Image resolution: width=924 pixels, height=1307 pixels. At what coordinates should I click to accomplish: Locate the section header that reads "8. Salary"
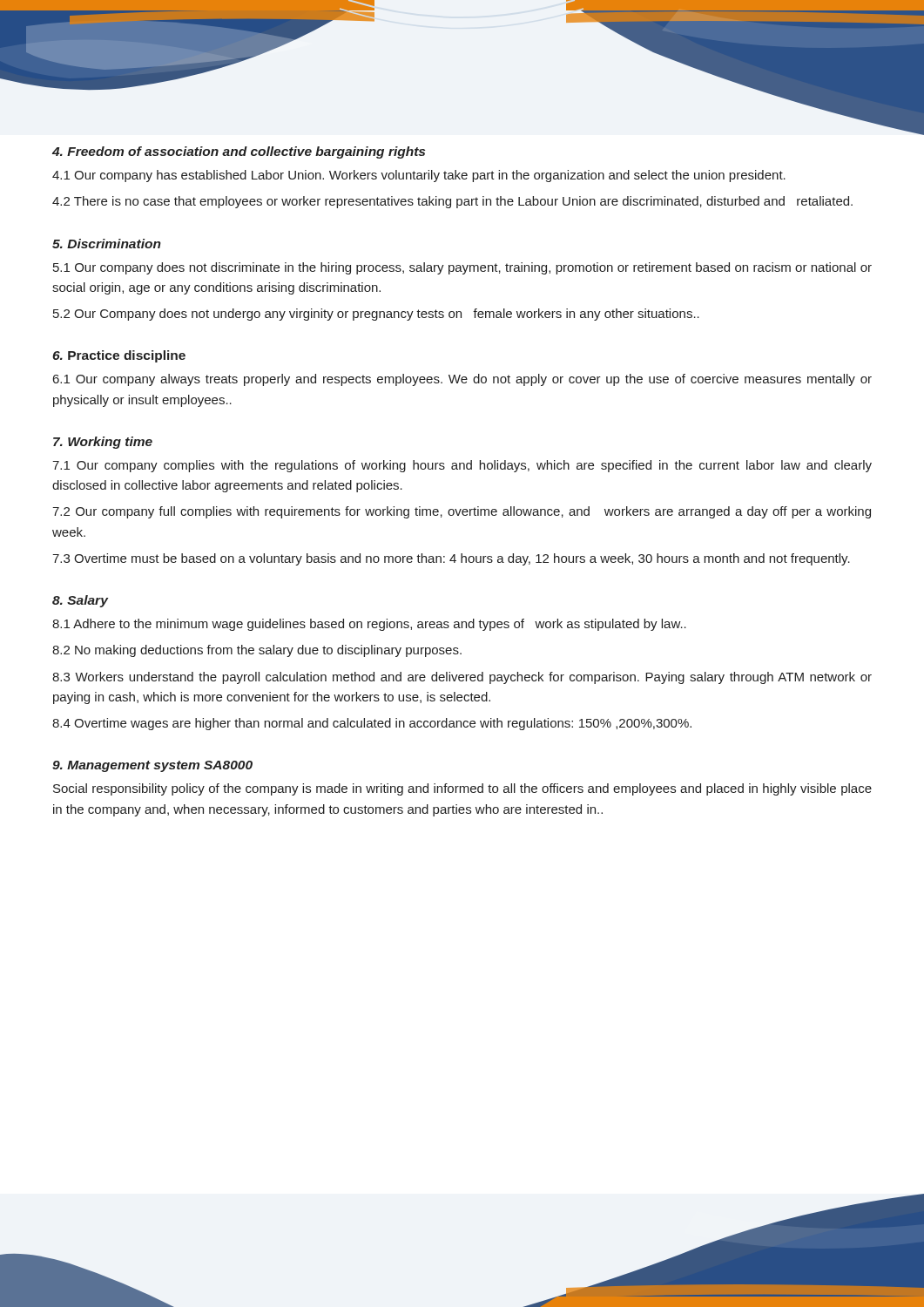[x=80, y=600]
